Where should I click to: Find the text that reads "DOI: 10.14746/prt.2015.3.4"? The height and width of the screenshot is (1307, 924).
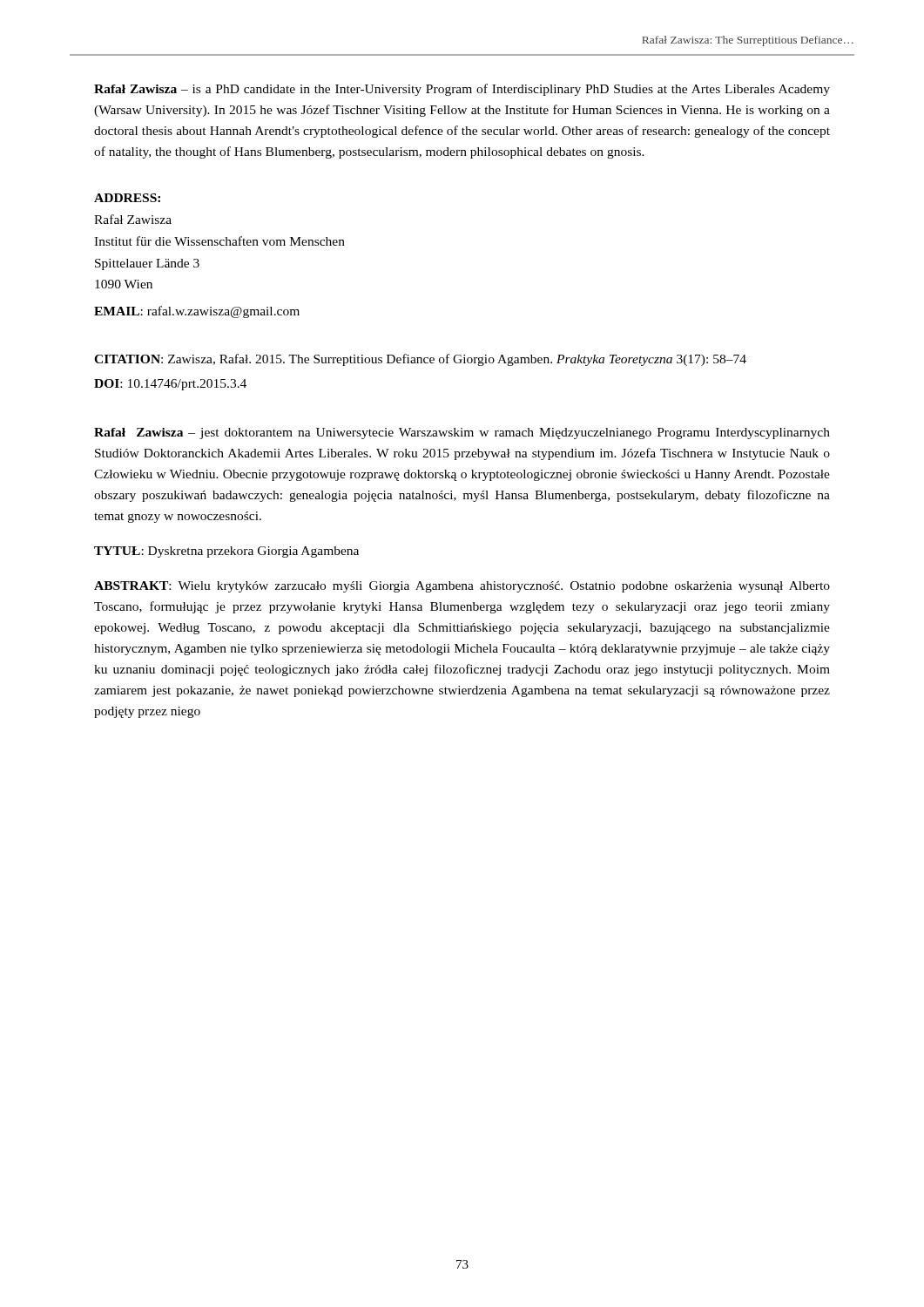[x=170, y=383]
